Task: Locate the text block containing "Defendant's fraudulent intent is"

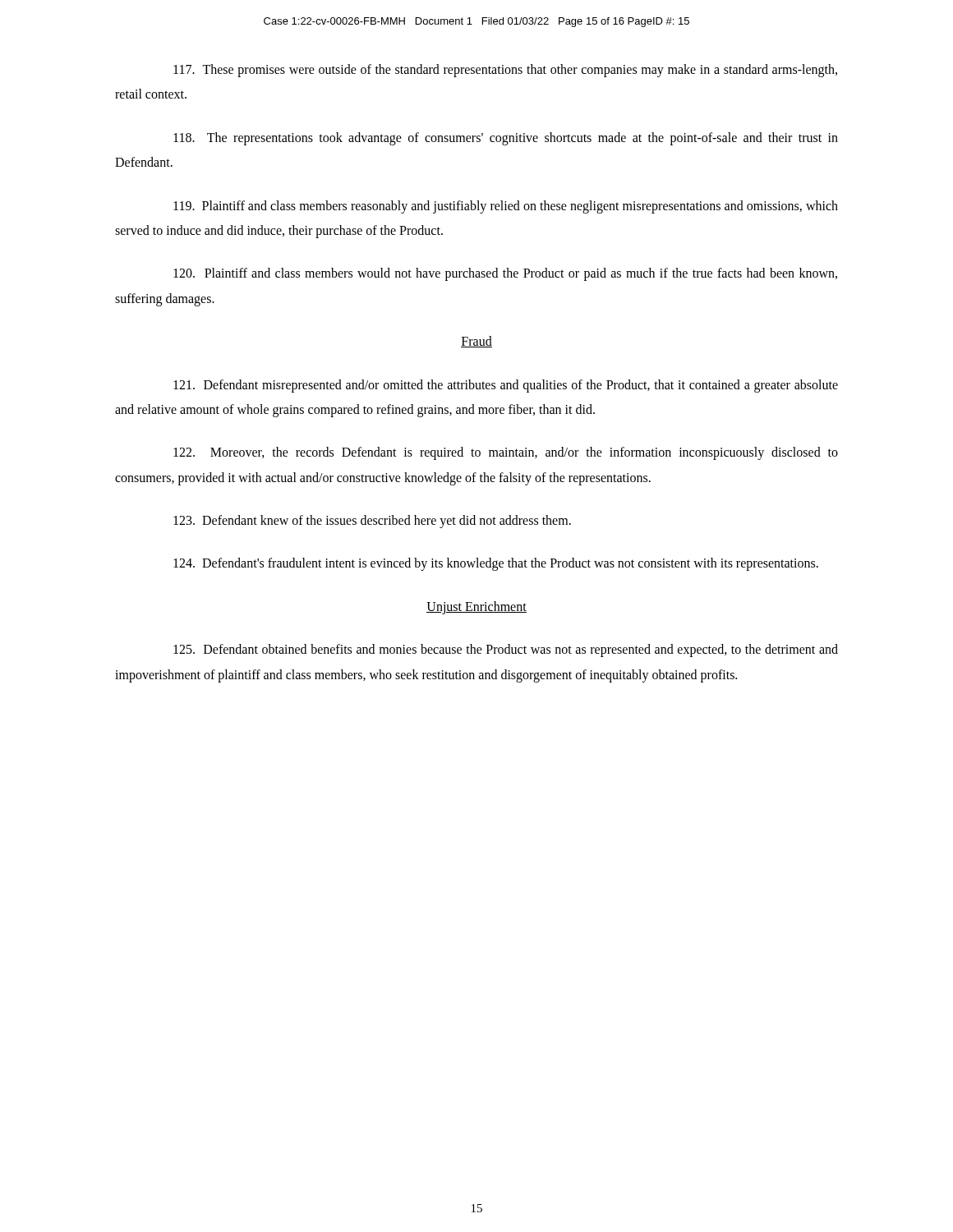Action: click(496, 563)
